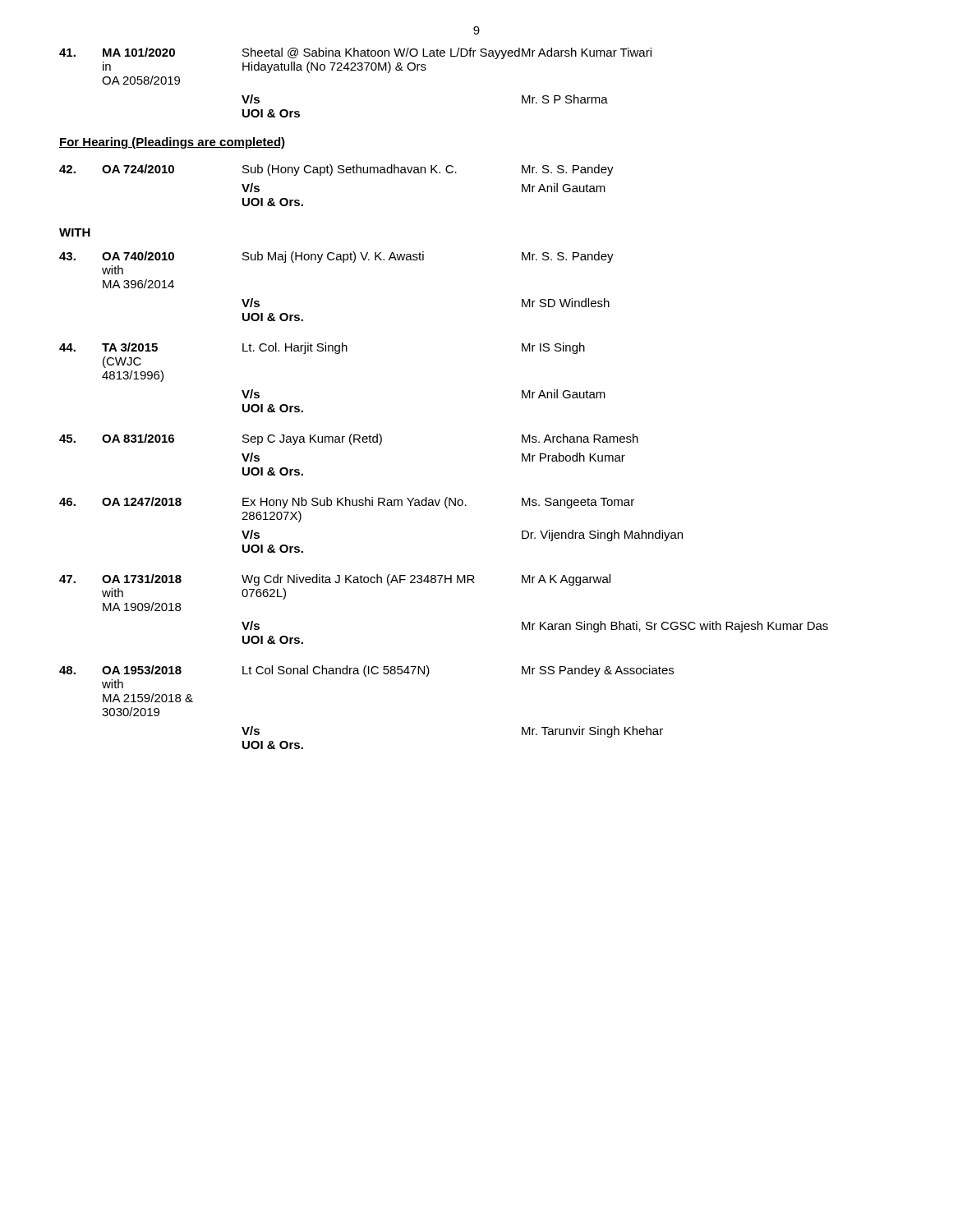
Task: Select the block starting "43. OA 740/2010withMA 396/2014 Sub Maj (Hony Capt)"
Action: point(336,257)
